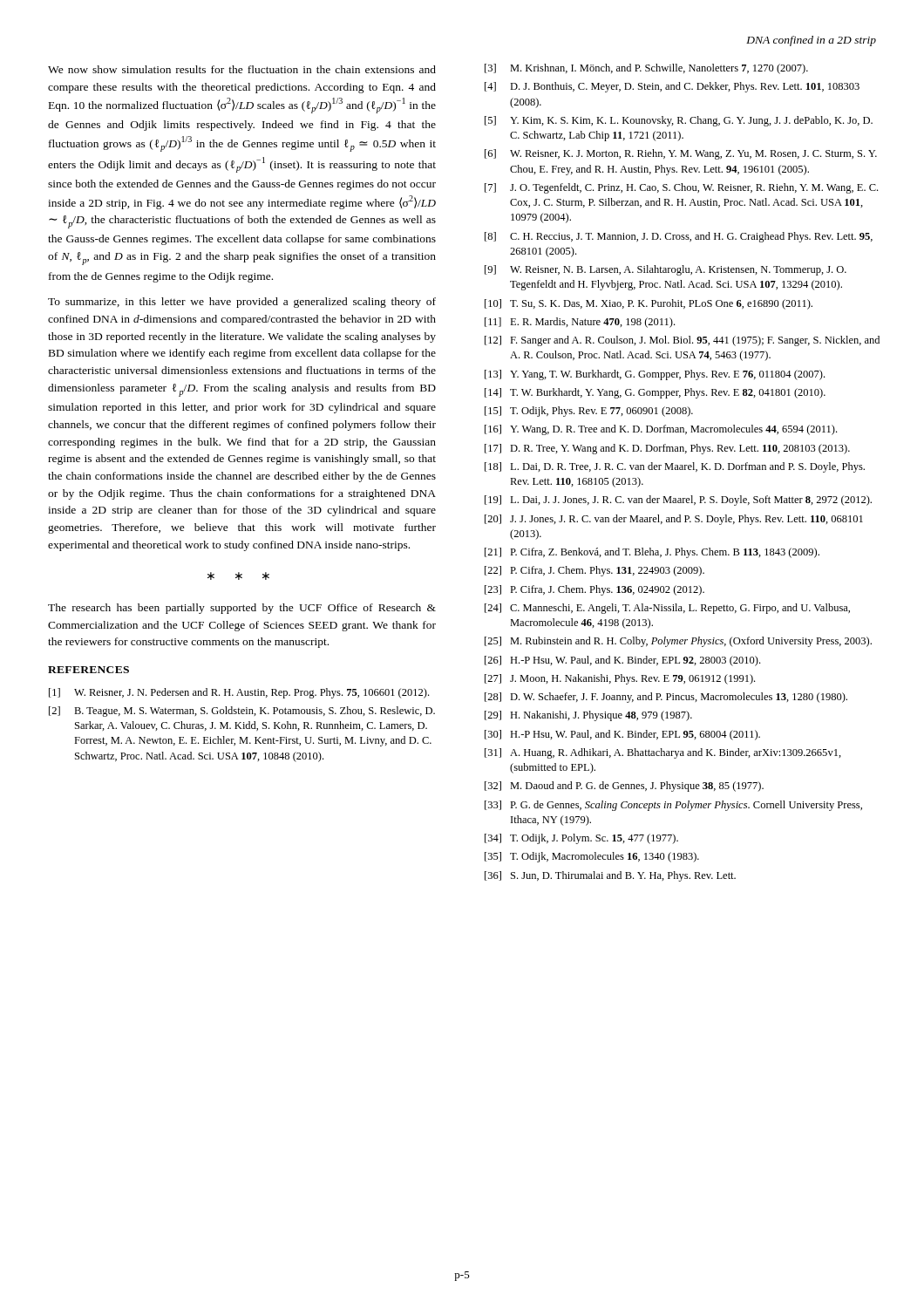Locate the block of text that opens with "[20] J. J."

click(682, 526)
